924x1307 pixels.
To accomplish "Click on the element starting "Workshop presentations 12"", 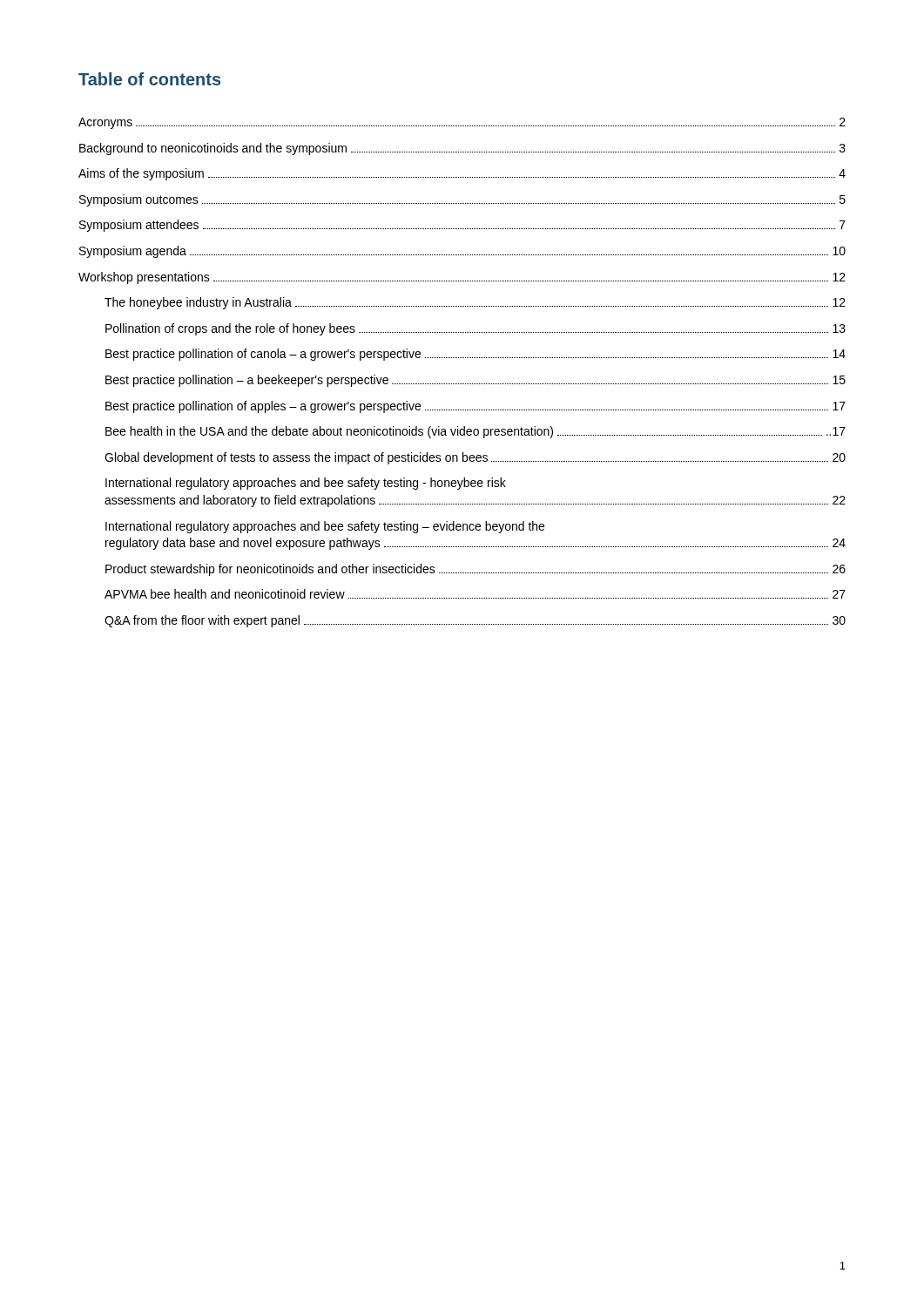I will click(x=462, y=277).
